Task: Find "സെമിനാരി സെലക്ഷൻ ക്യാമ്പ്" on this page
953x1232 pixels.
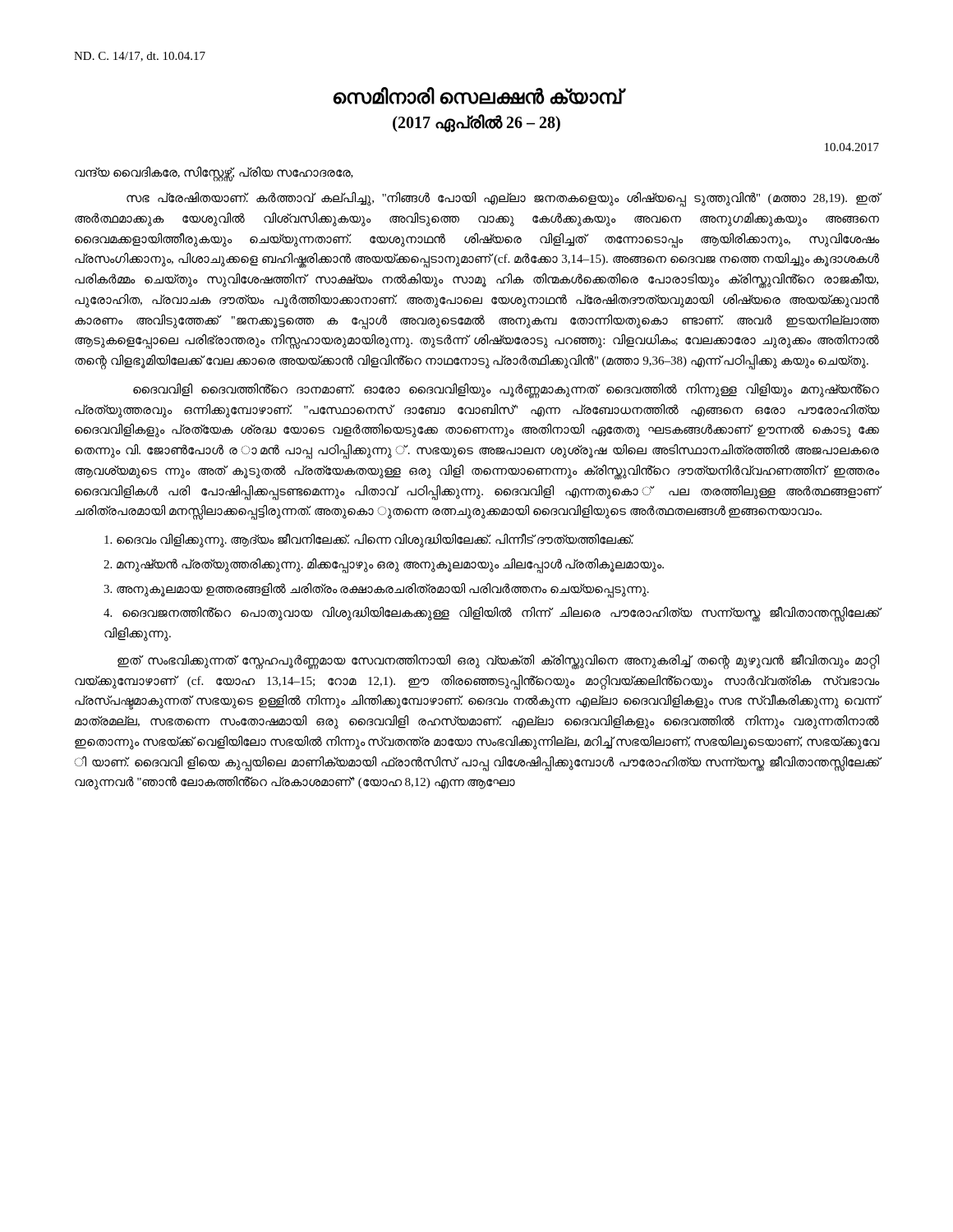Action: pos(476,97)
